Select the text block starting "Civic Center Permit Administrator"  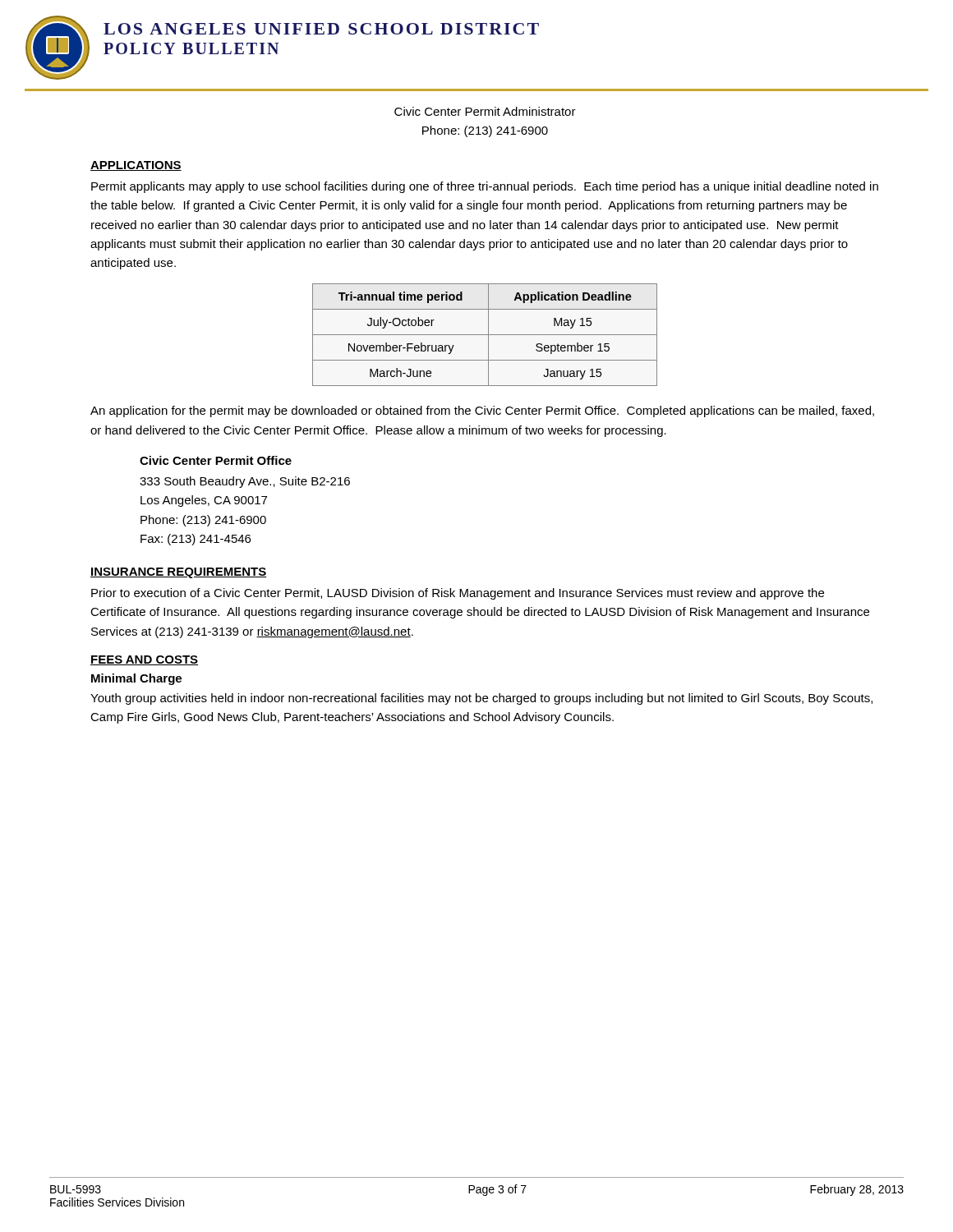click(x=485, y=121)
